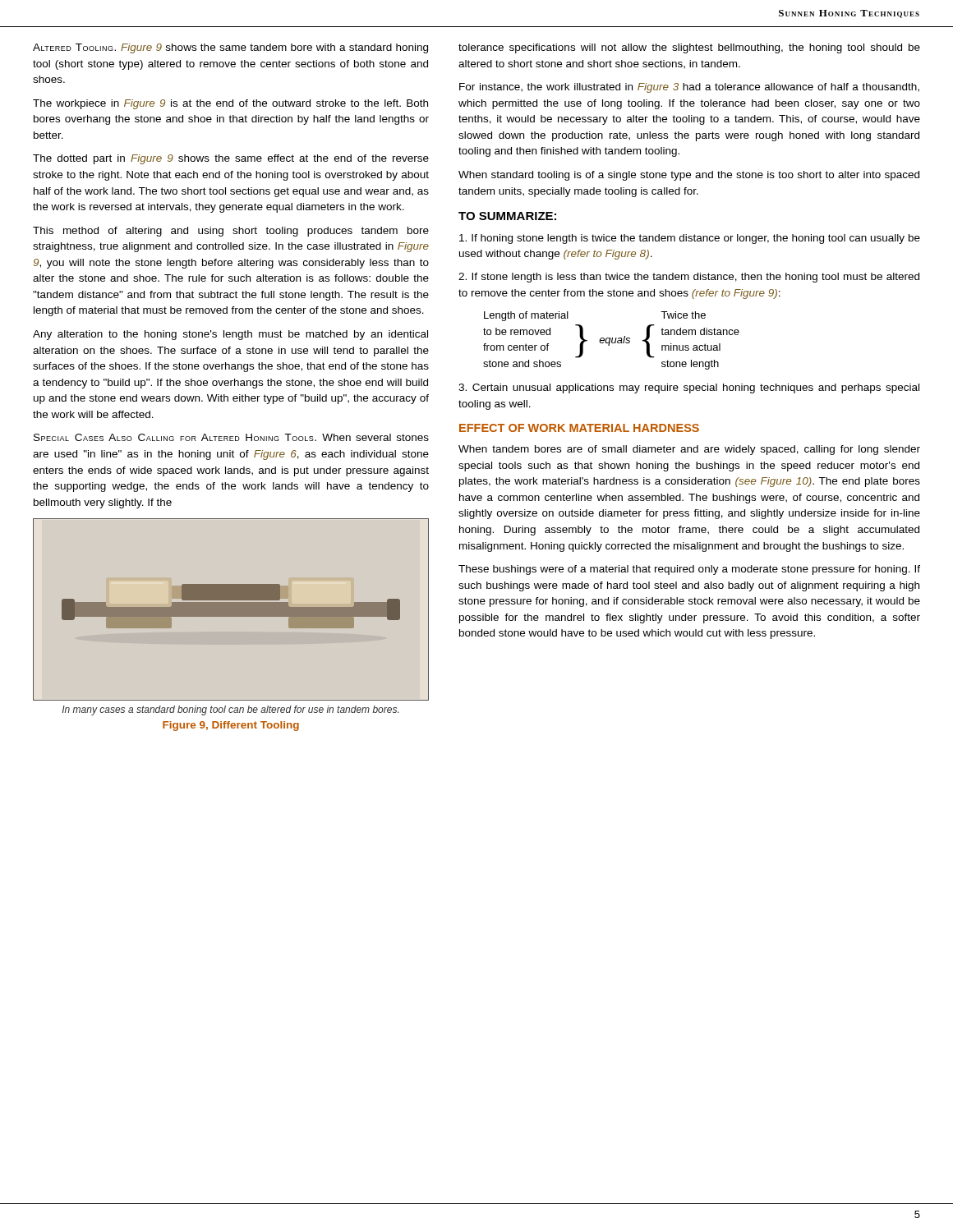Navigate to the text starting "If honing stone length is twice the tandem"

[x=689, y=246]
